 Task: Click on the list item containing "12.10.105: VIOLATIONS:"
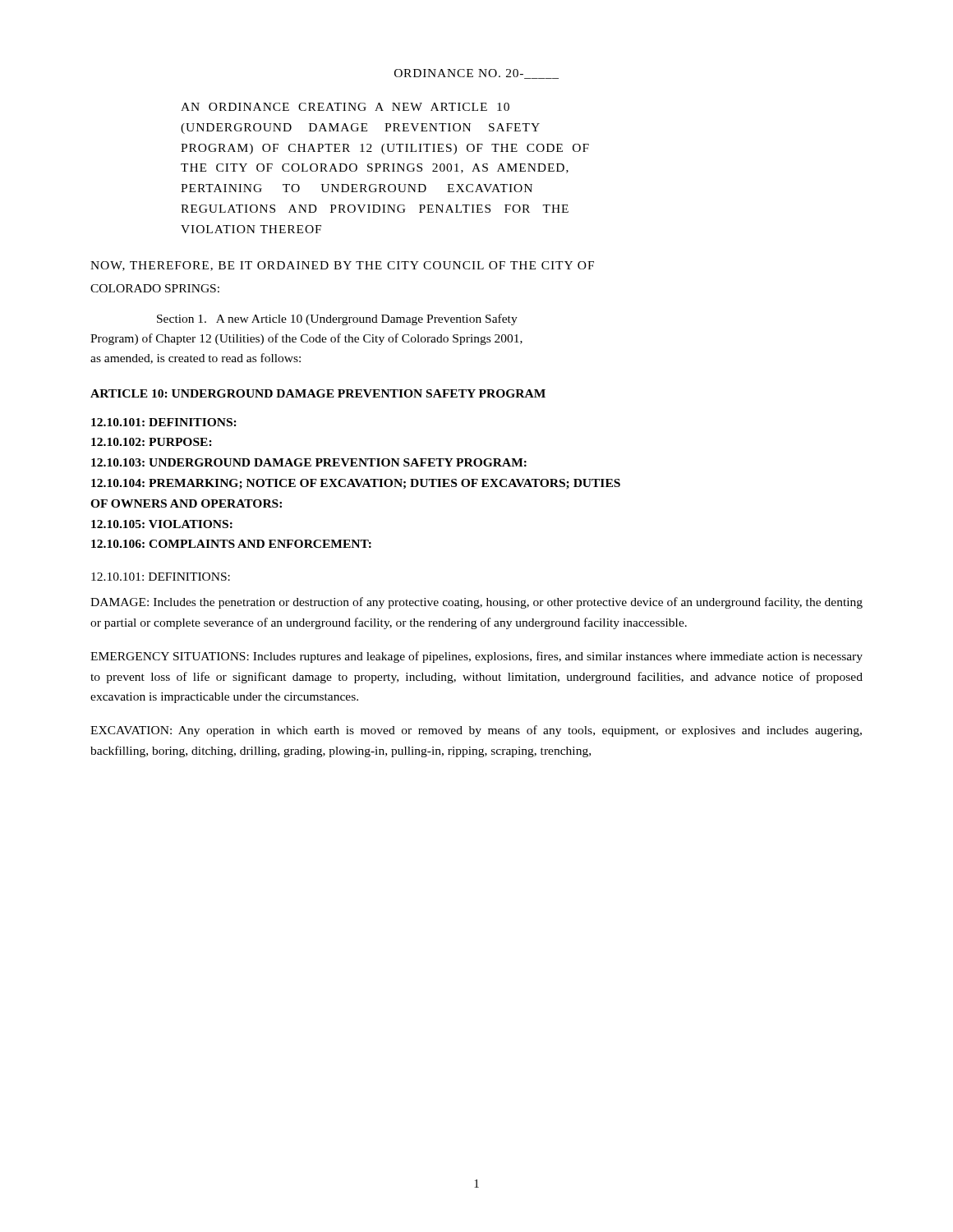(162, 523)
